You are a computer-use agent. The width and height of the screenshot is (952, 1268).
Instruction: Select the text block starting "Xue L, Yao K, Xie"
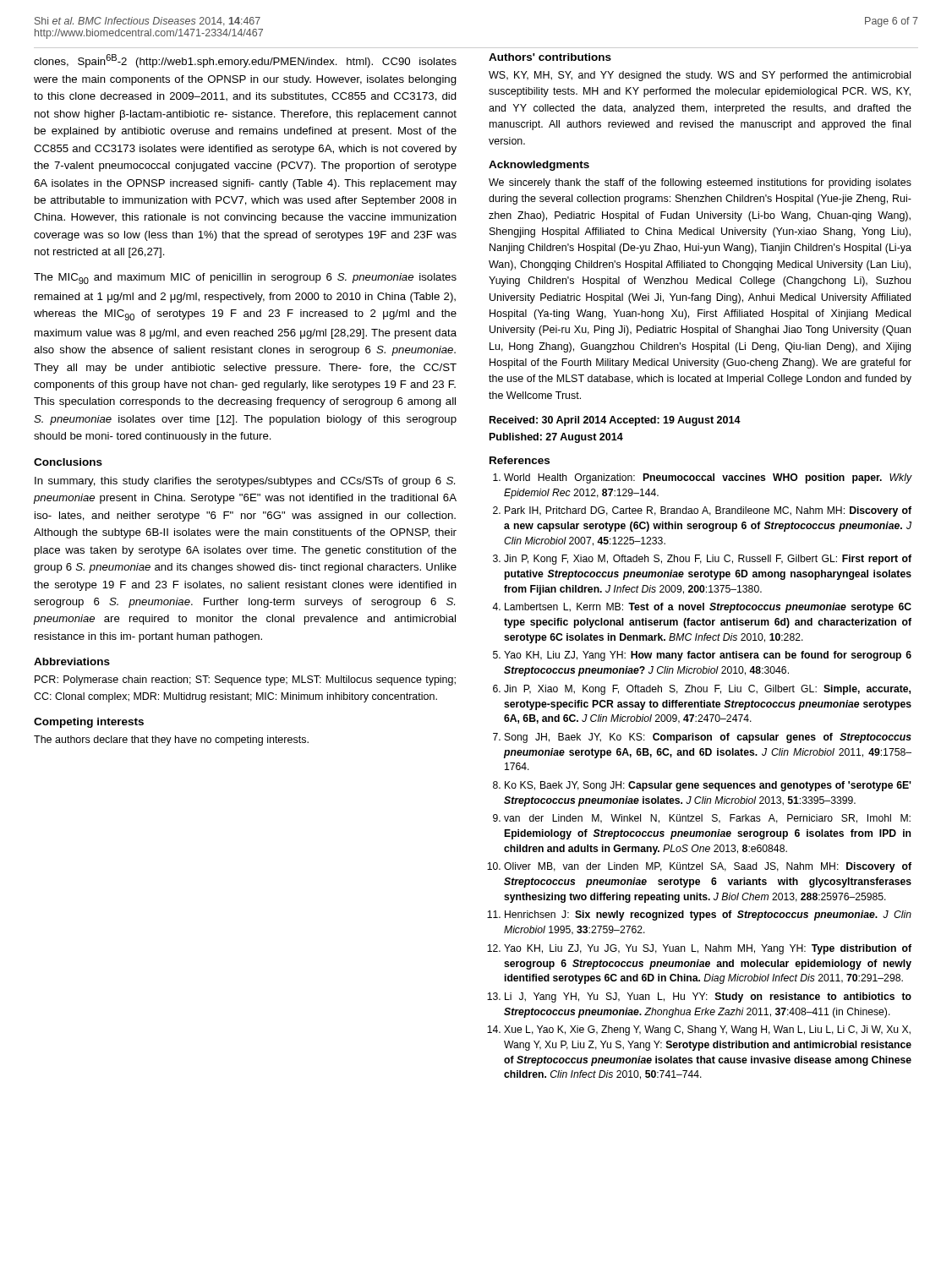(x=708, y=1053)
